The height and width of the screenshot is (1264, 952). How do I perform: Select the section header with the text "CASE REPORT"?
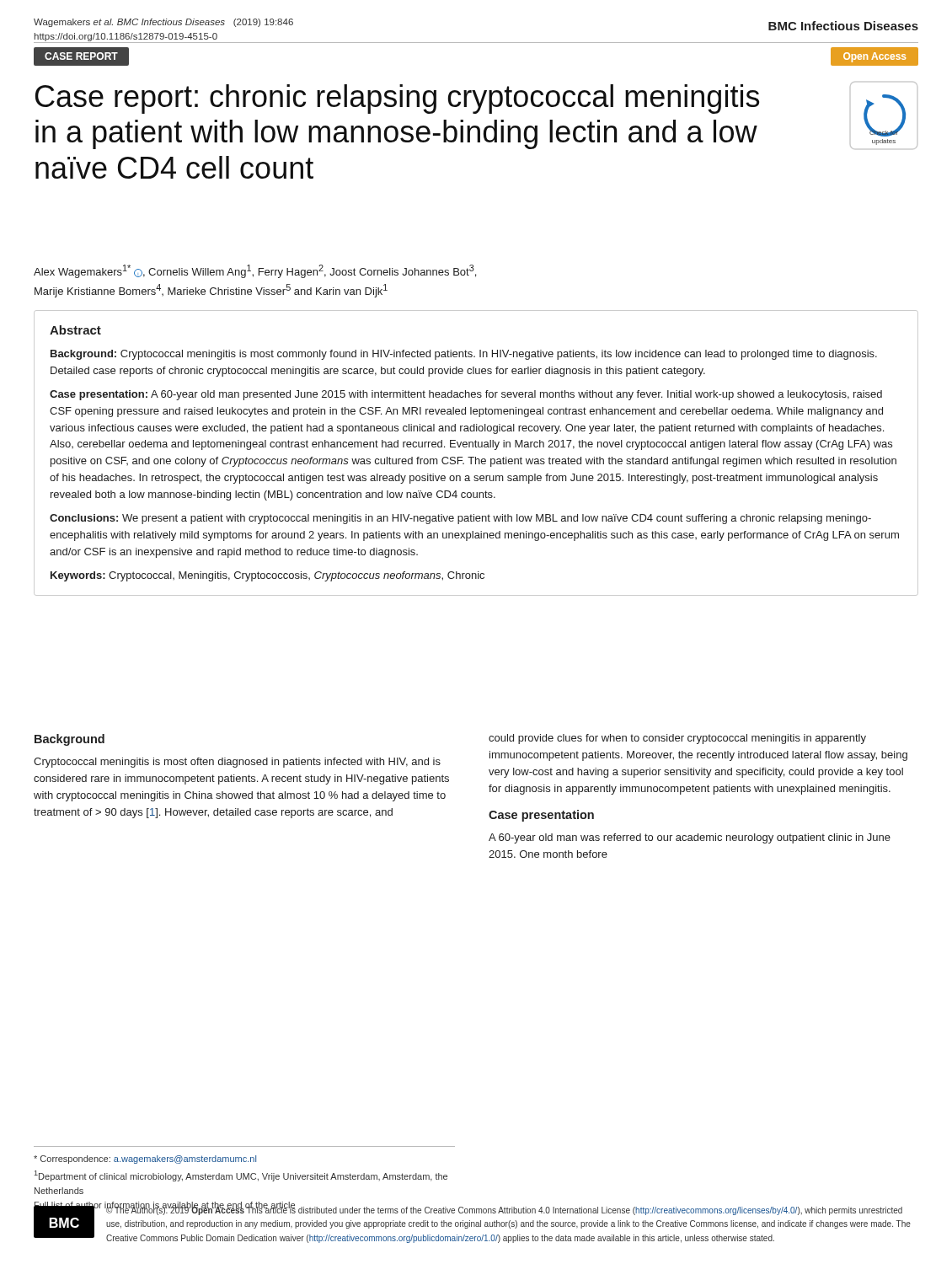tap(81, 56)
